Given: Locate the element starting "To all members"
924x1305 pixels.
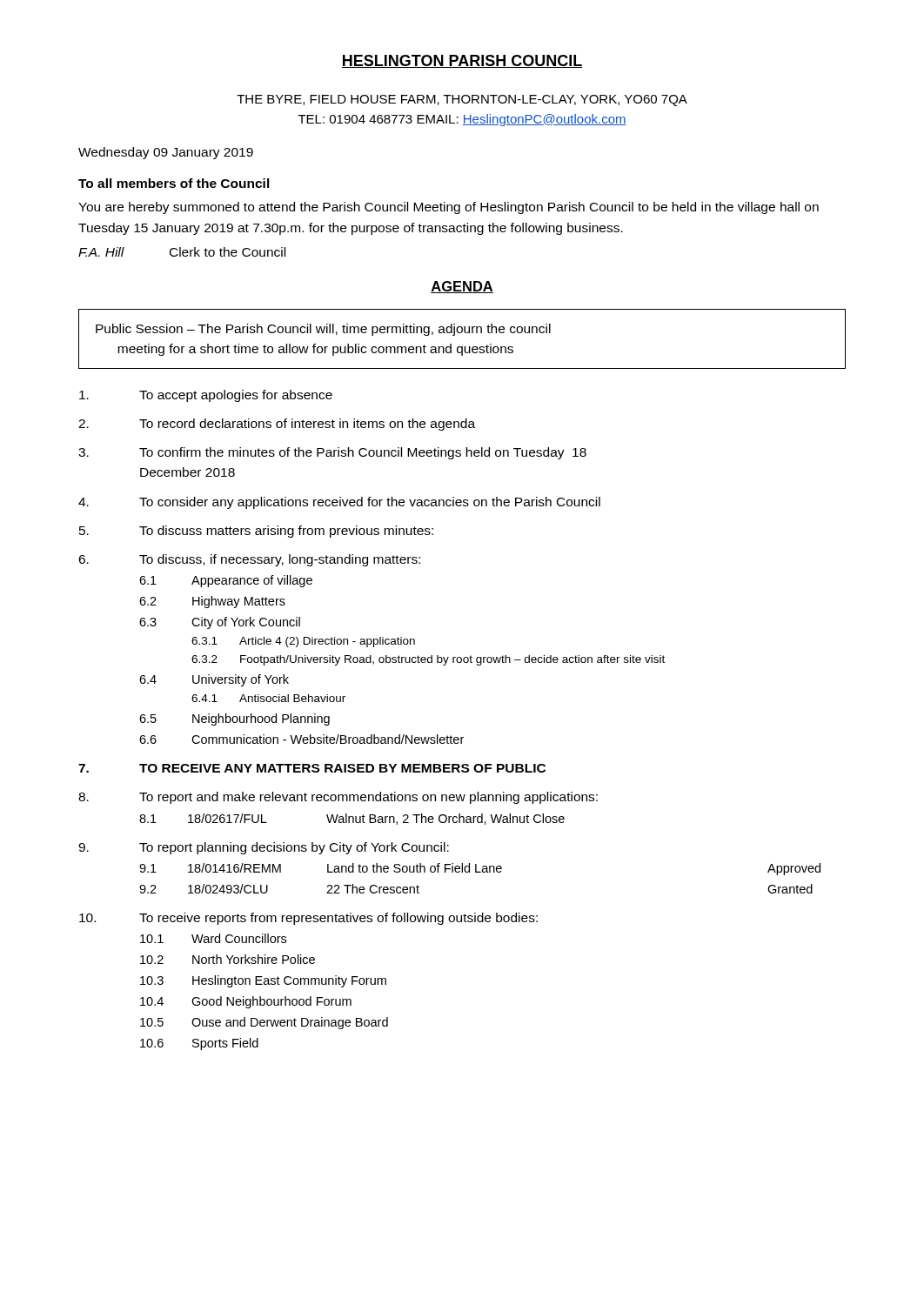Looking at the screenshot, I should pyautogui.click(x=174, y=183).
